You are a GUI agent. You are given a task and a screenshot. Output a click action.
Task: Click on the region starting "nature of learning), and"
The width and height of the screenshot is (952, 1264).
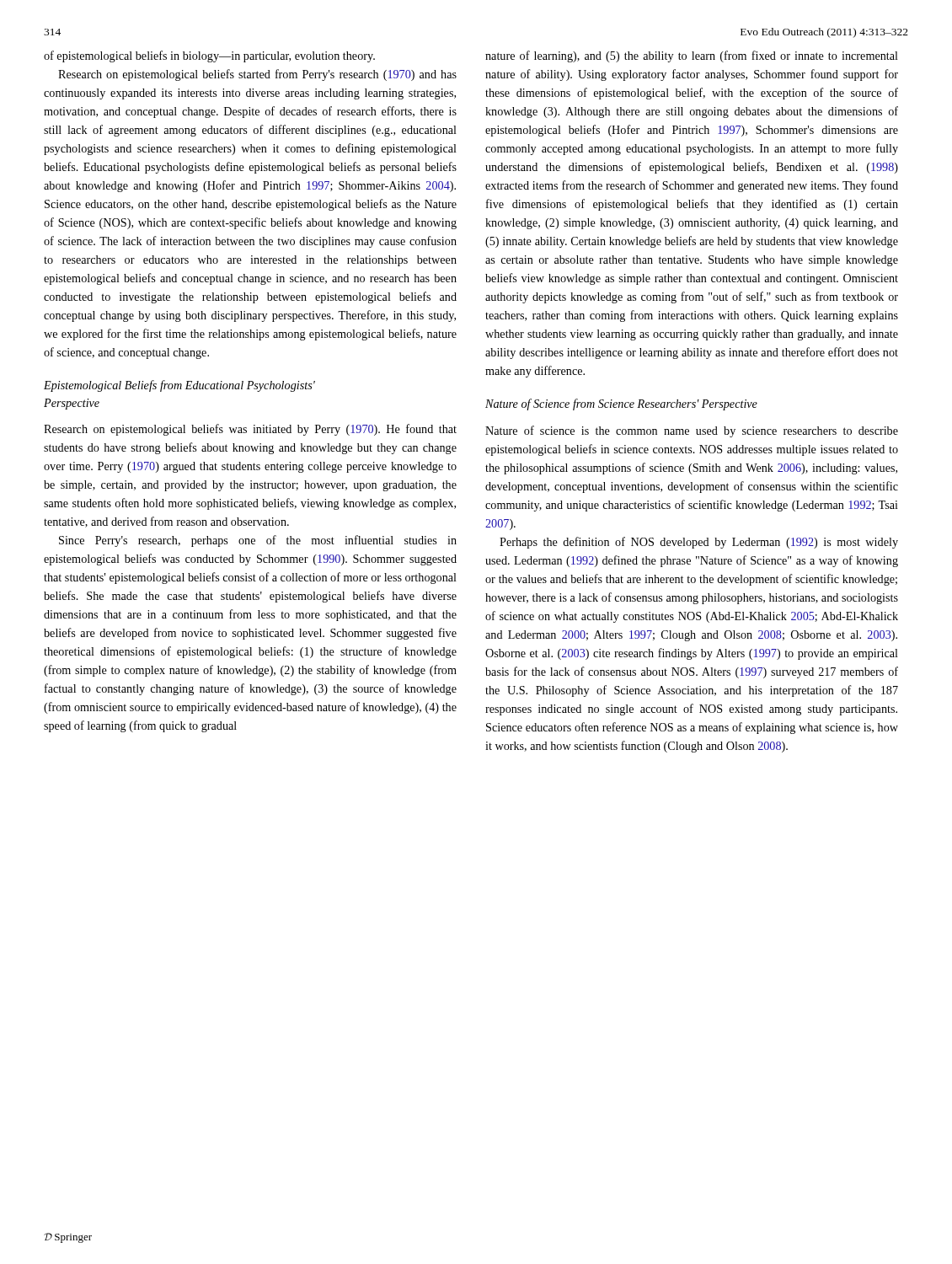click(x=692, y=213)
